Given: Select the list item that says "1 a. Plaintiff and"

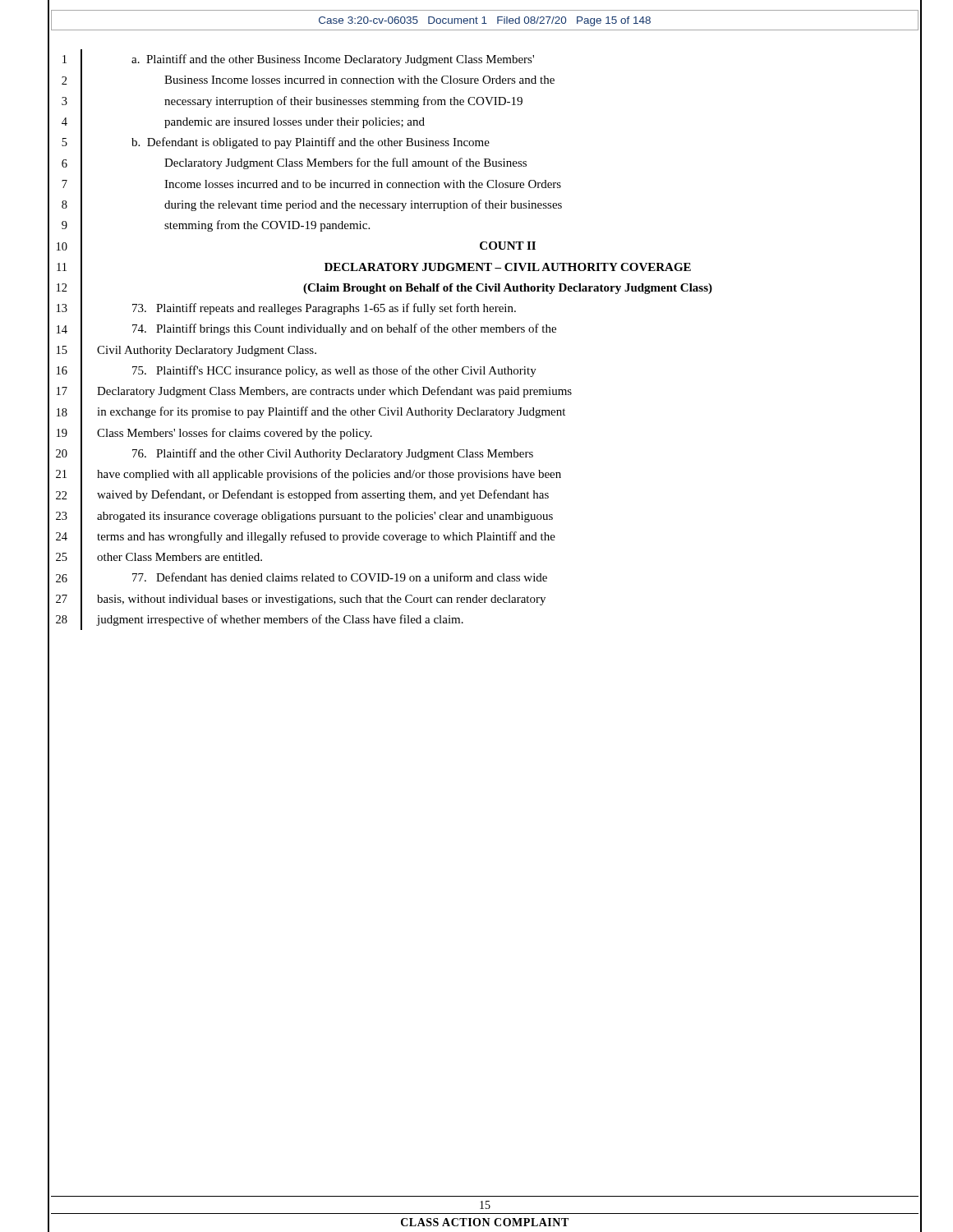Looking at the screenshot, I should (x=485, y=60).
